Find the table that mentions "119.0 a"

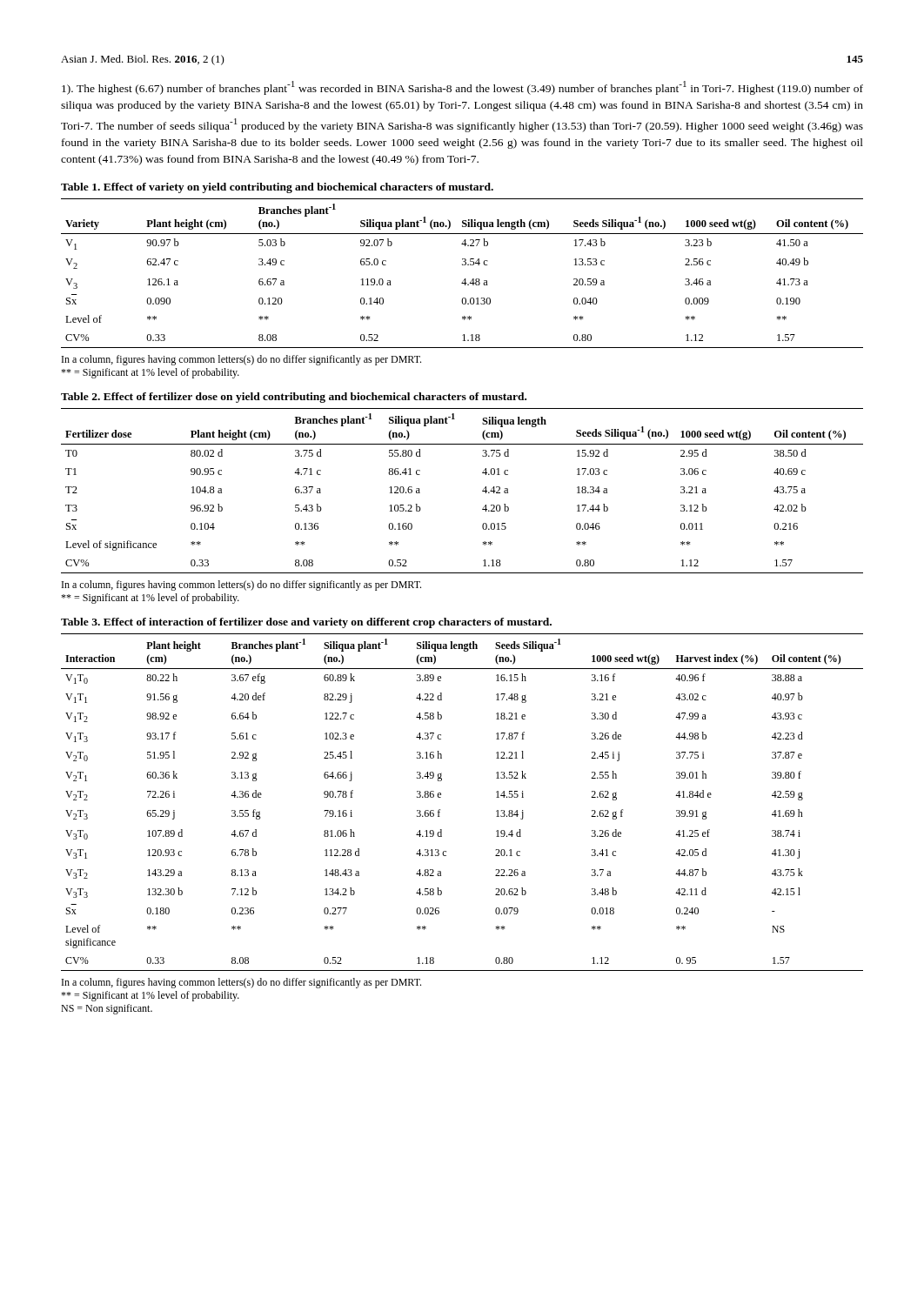[x=462, y=273]
